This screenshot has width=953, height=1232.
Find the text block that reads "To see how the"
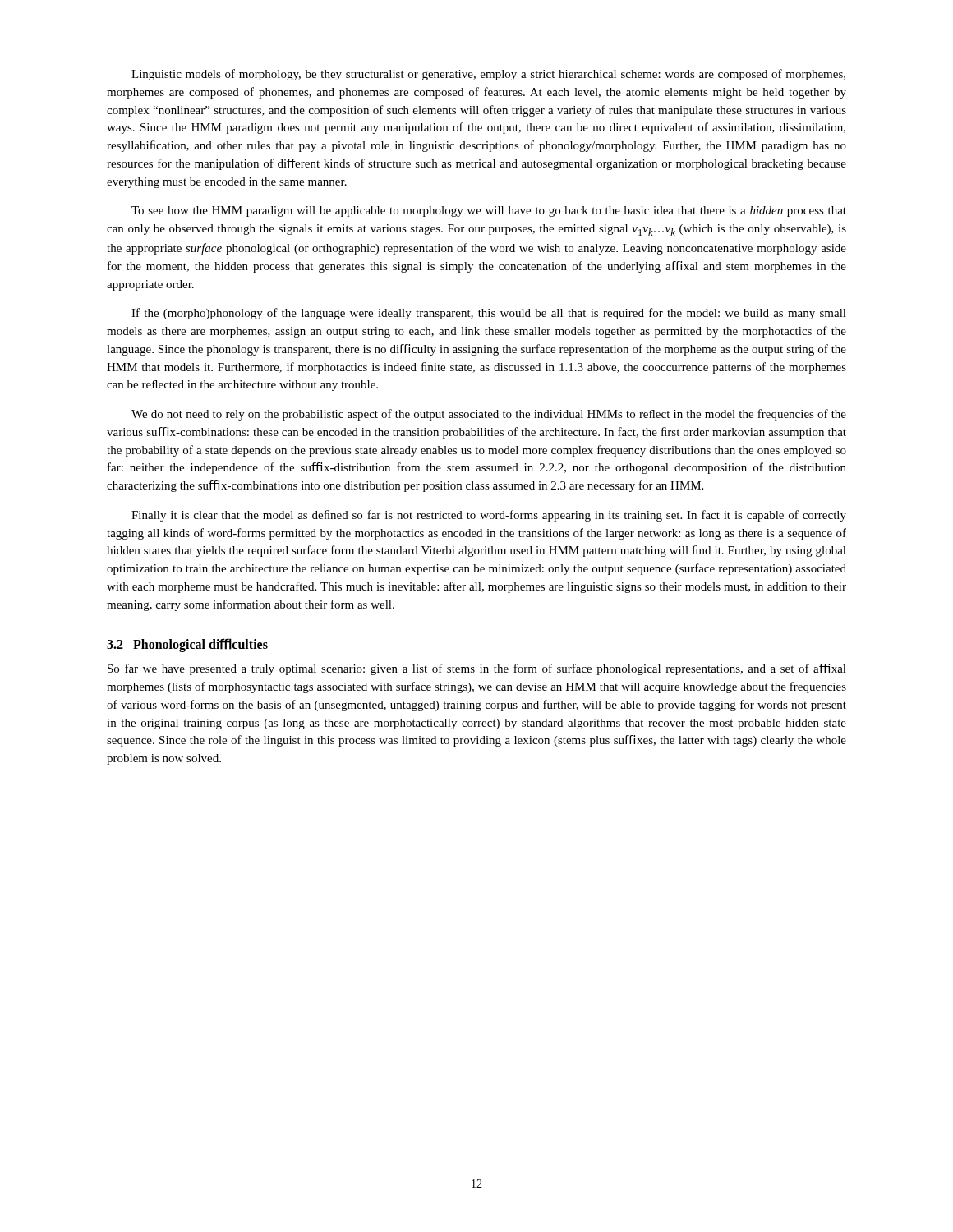[476, 248]
